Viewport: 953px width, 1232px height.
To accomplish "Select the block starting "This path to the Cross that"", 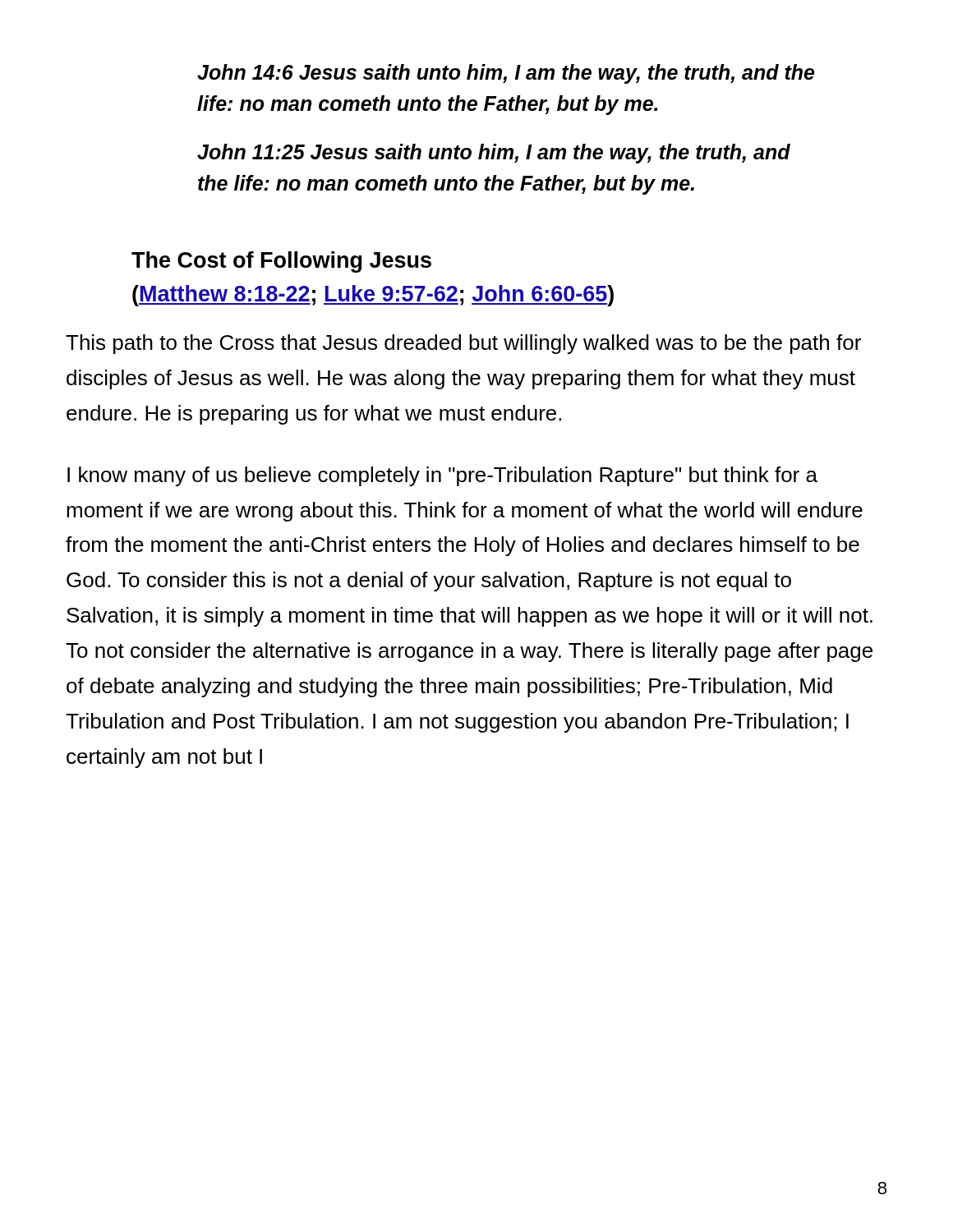I will tap(463, 378).
